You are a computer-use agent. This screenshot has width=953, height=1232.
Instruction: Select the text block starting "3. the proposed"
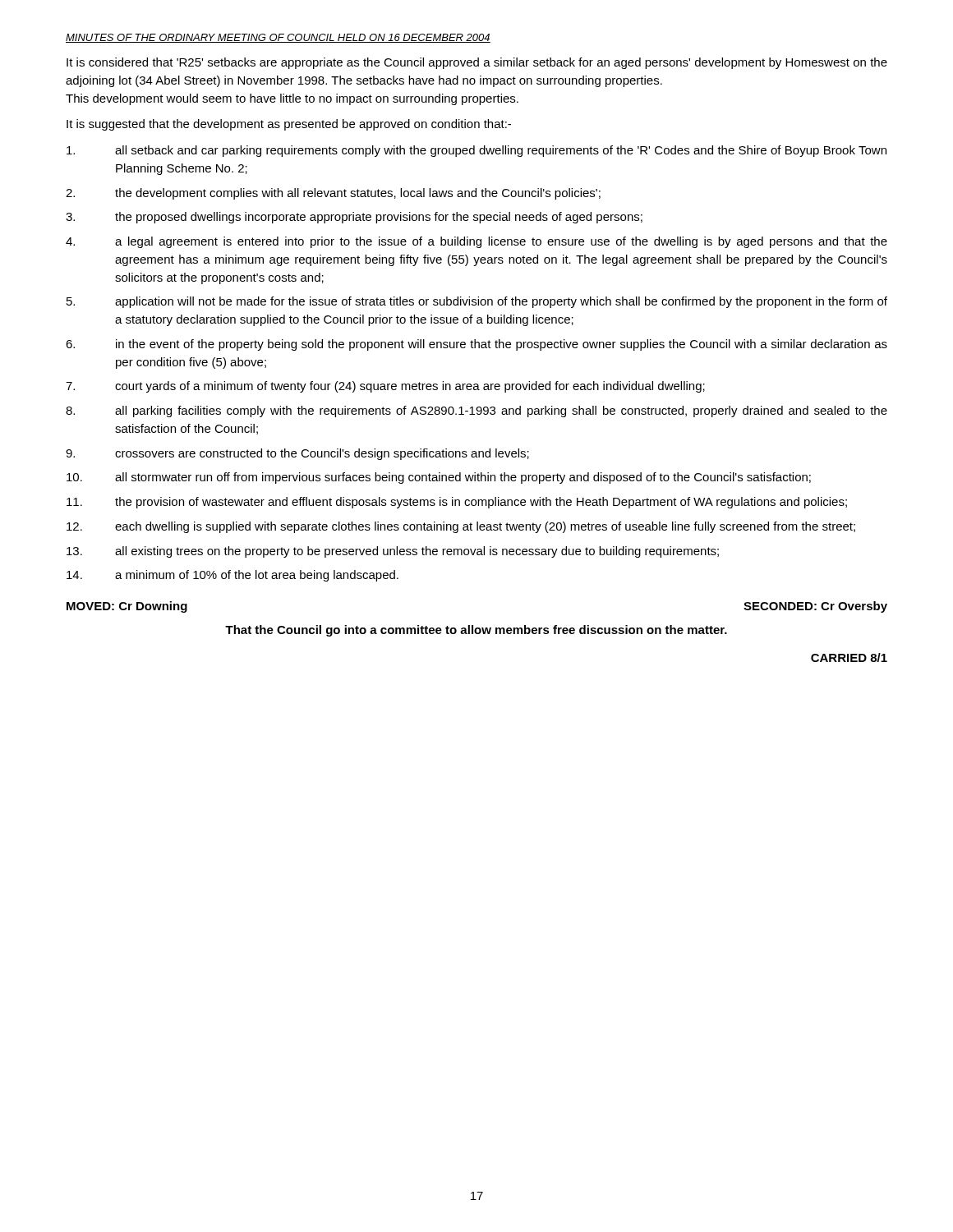click(476, 217)
